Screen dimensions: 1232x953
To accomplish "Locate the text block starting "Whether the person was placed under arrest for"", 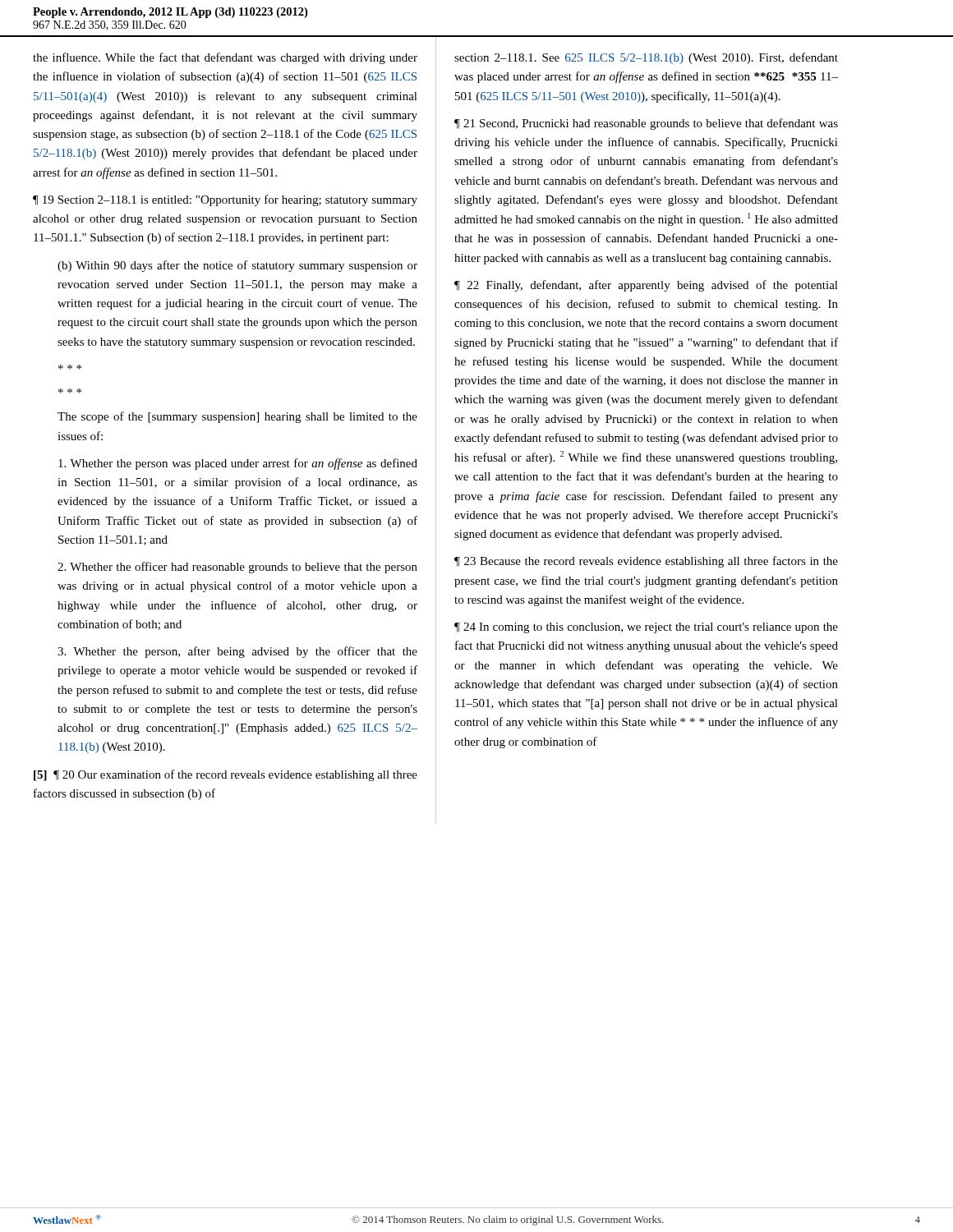I will pos(237,502).
